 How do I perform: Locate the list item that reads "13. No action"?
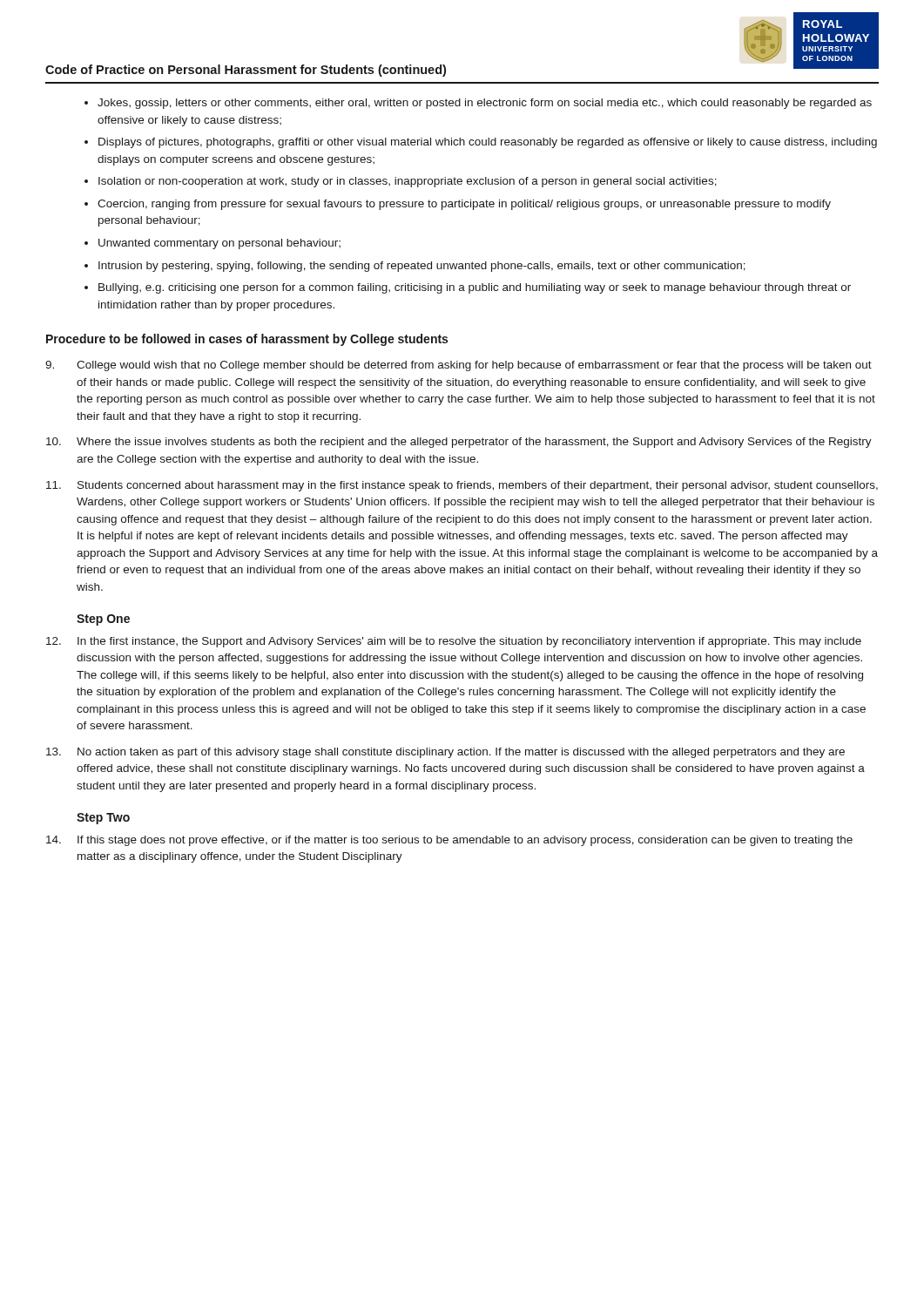(462, 769)
